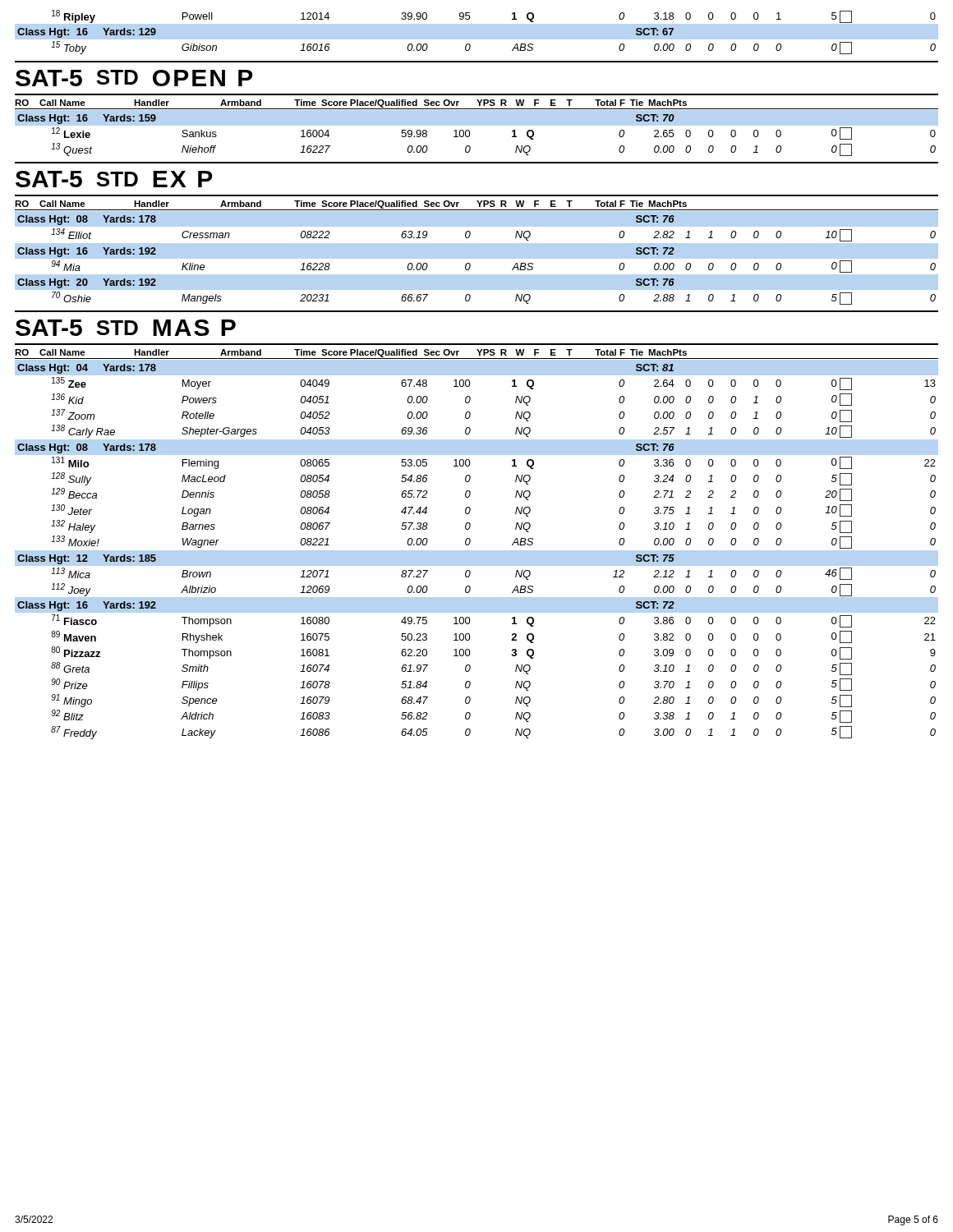
Task: Navigate to the passage starting "SAT-5 STD MAS P"
Action: coord(126,328)
